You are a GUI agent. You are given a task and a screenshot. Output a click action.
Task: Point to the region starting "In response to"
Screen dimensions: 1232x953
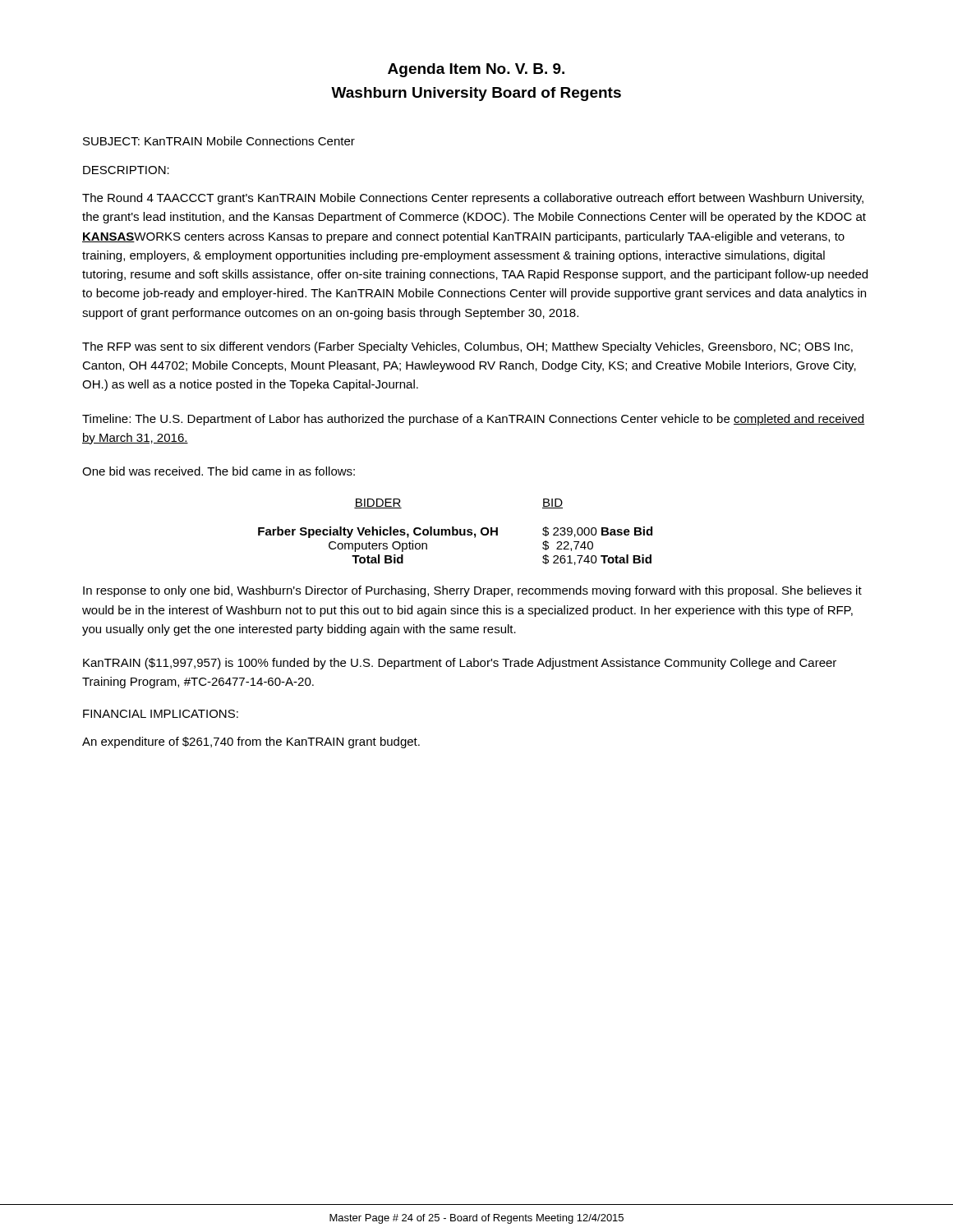point(472,609)
